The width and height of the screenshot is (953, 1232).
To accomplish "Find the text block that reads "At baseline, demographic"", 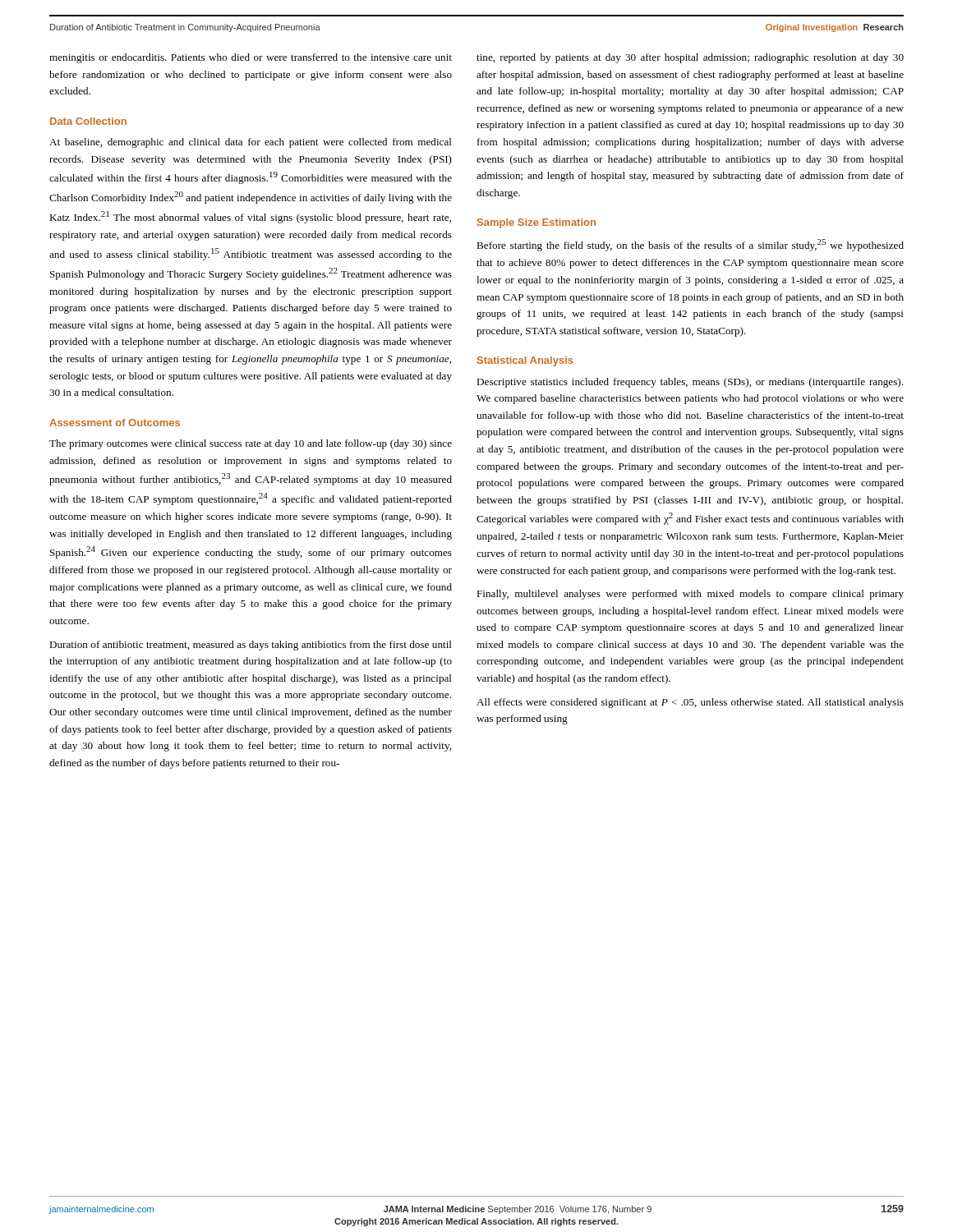I will 251,267.
